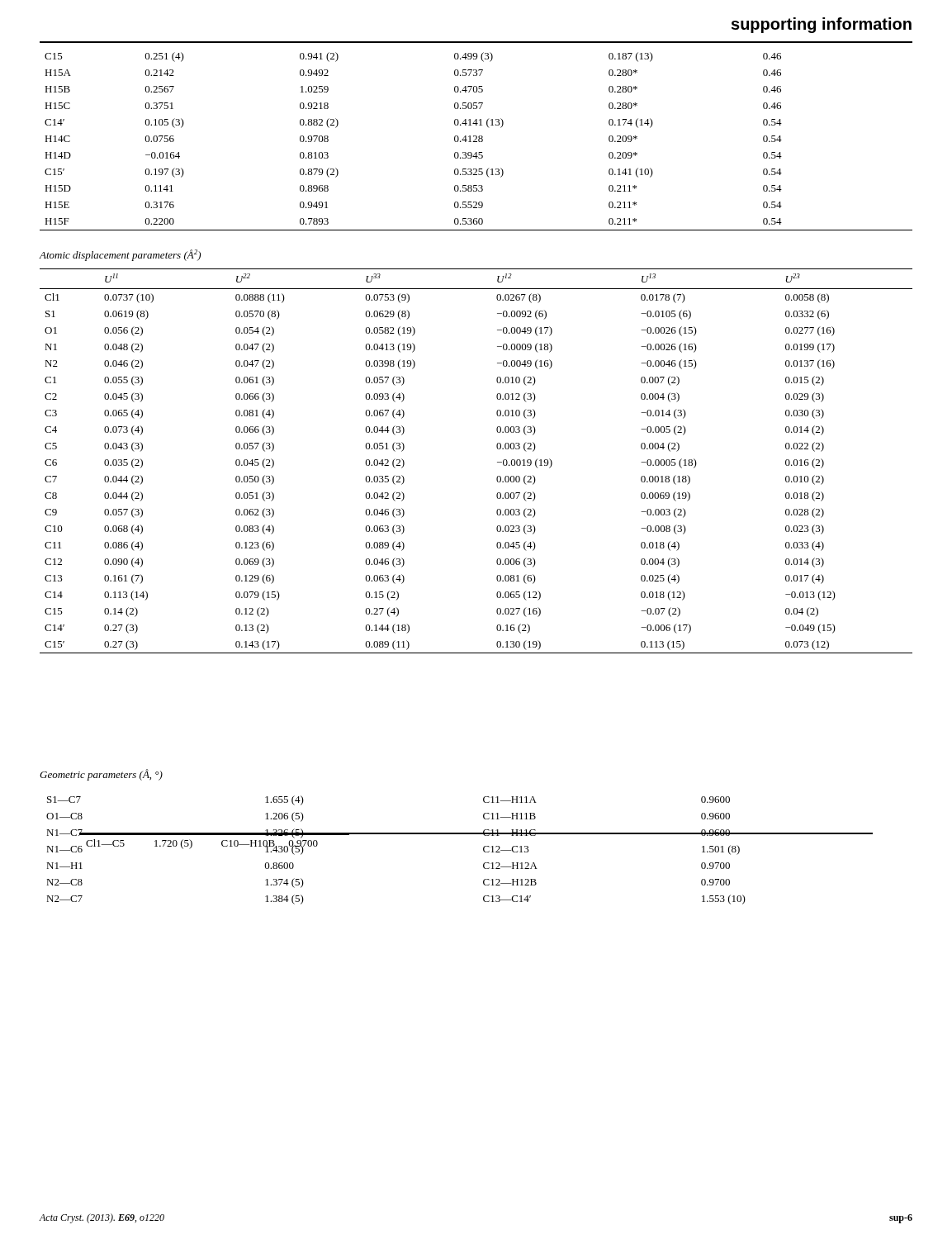Locate the table with the text "0.879 (2)"
The height and width of the screenshot is (1239, 952).
476,139
